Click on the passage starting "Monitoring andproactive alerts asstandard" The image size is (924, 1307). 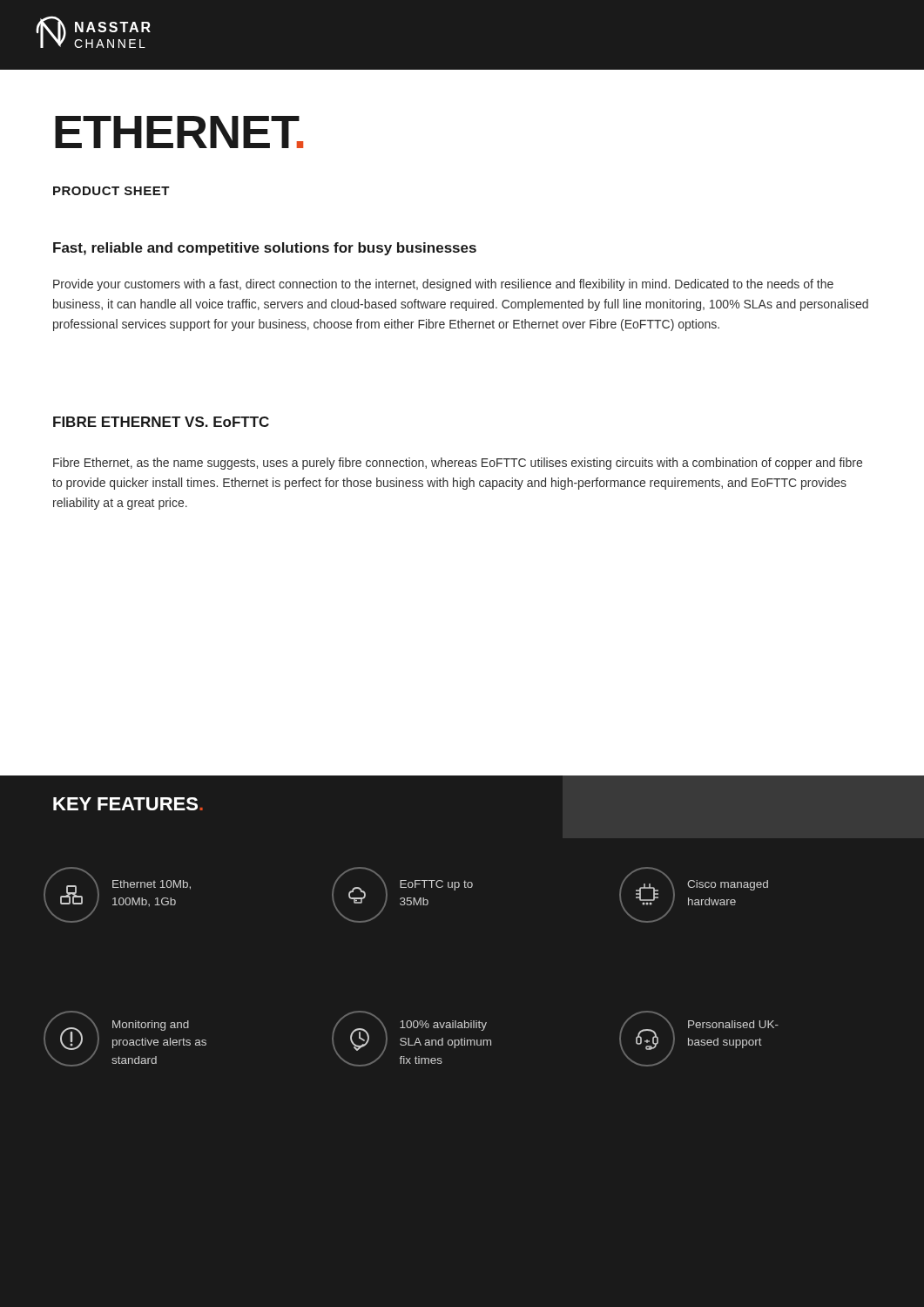[125, 1040]
